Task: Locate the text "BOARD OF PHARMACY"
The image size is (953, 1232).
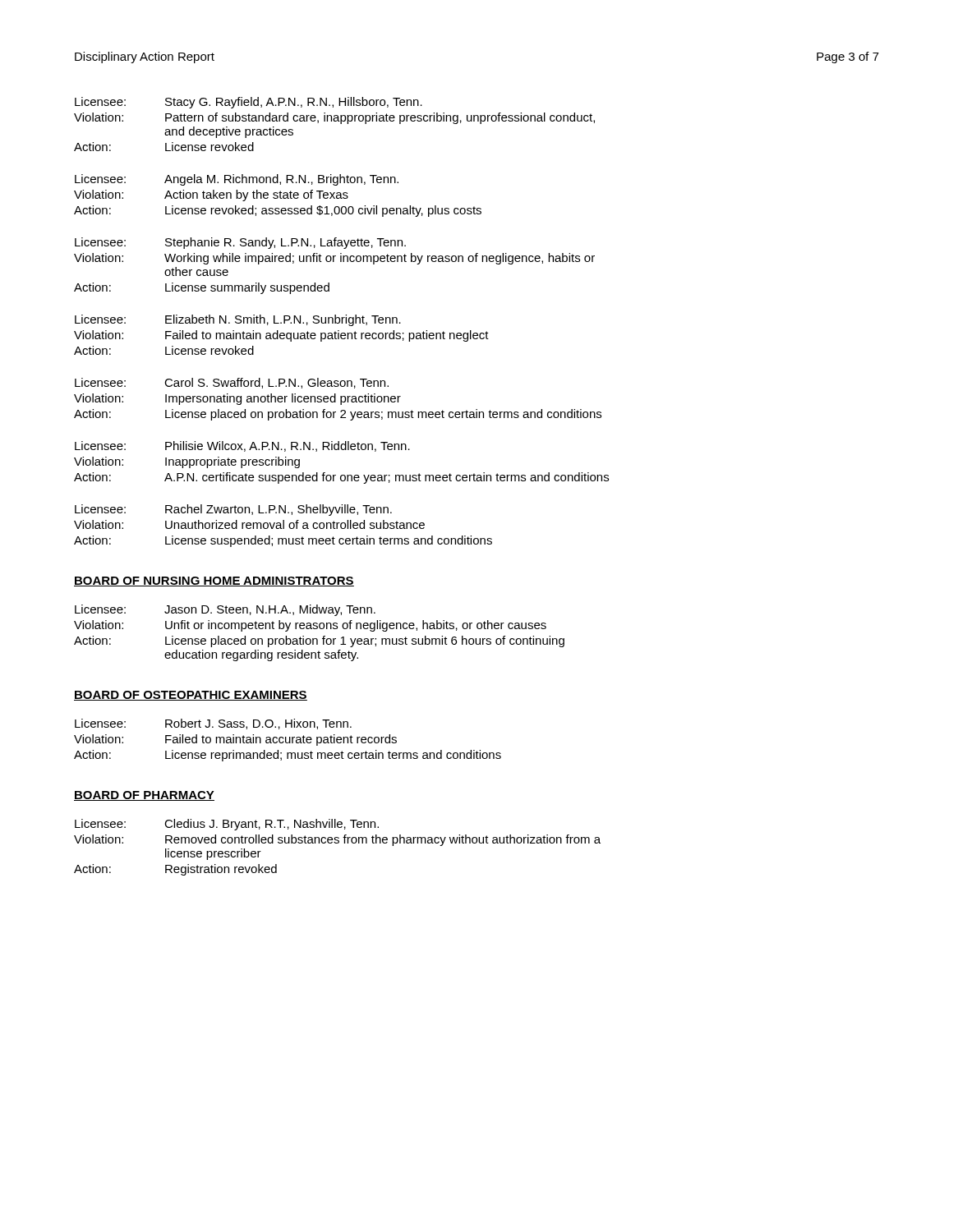Action: (x=144, y=795)
